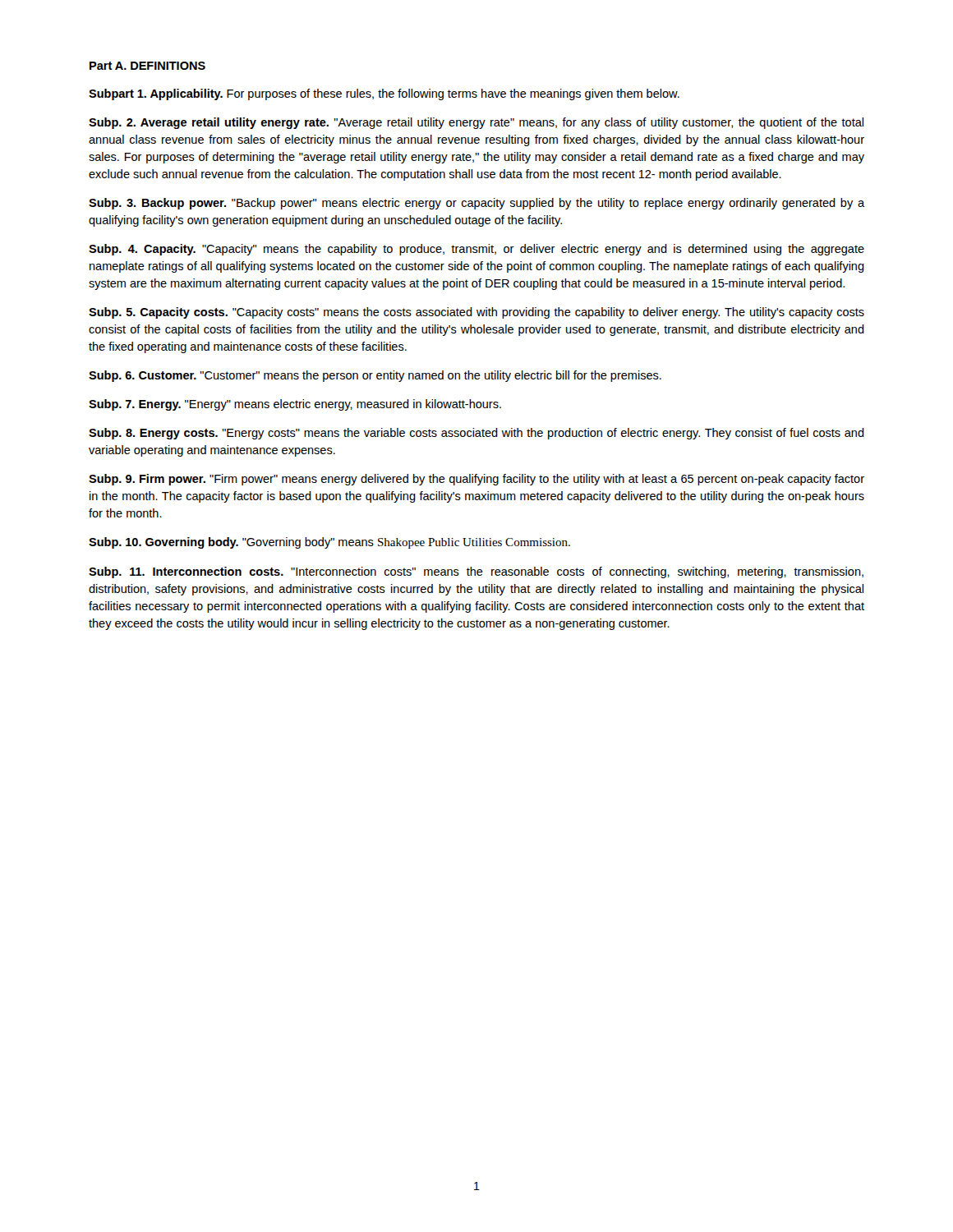
Task: Find the text block that says "Subp. 3. Backup power."
Action: [476, 212]
